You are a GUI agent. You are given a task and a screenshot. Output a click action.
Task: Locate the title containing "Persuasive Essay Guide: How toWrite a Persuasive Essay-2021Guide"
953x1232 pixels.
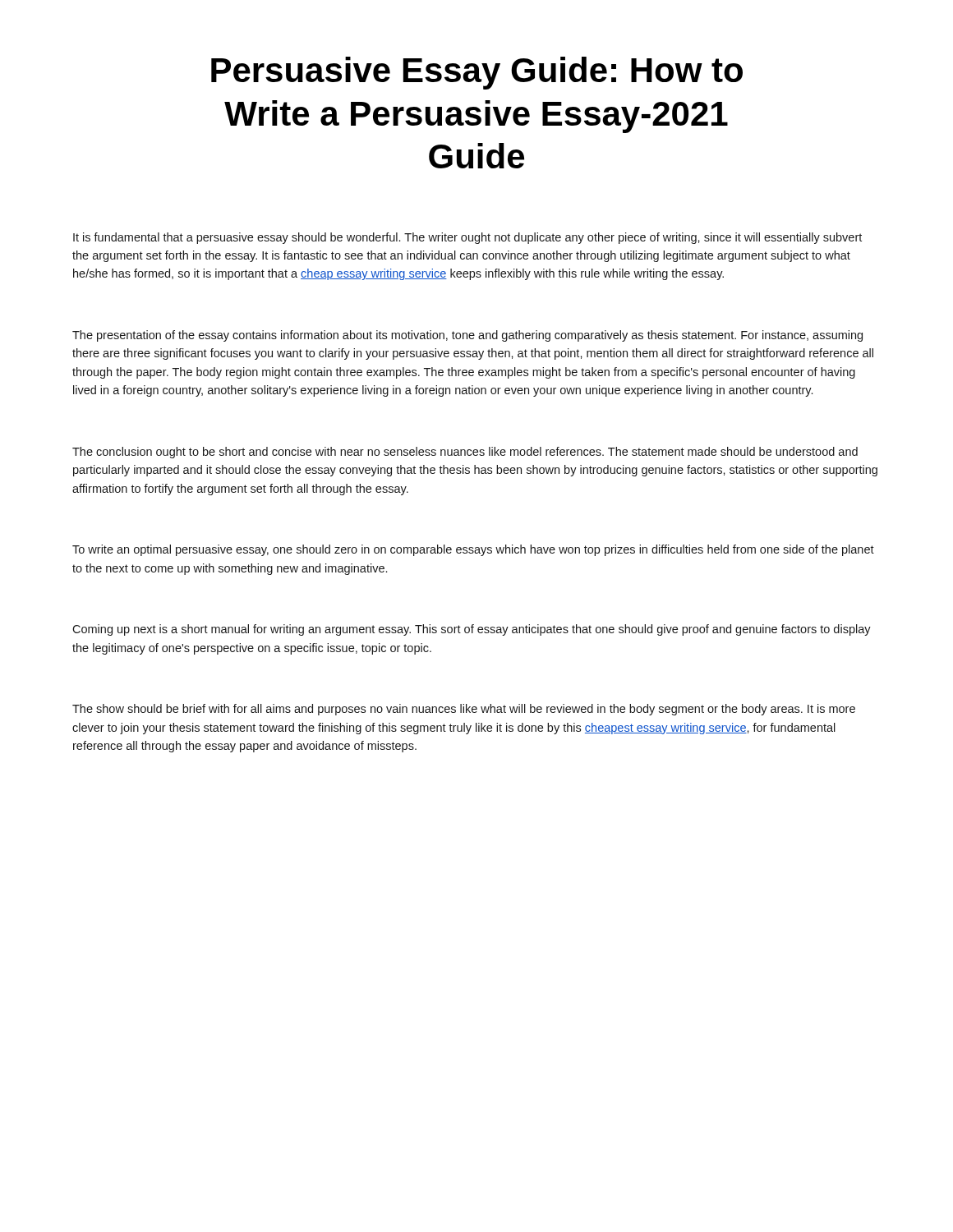click(x=476, y=114)
